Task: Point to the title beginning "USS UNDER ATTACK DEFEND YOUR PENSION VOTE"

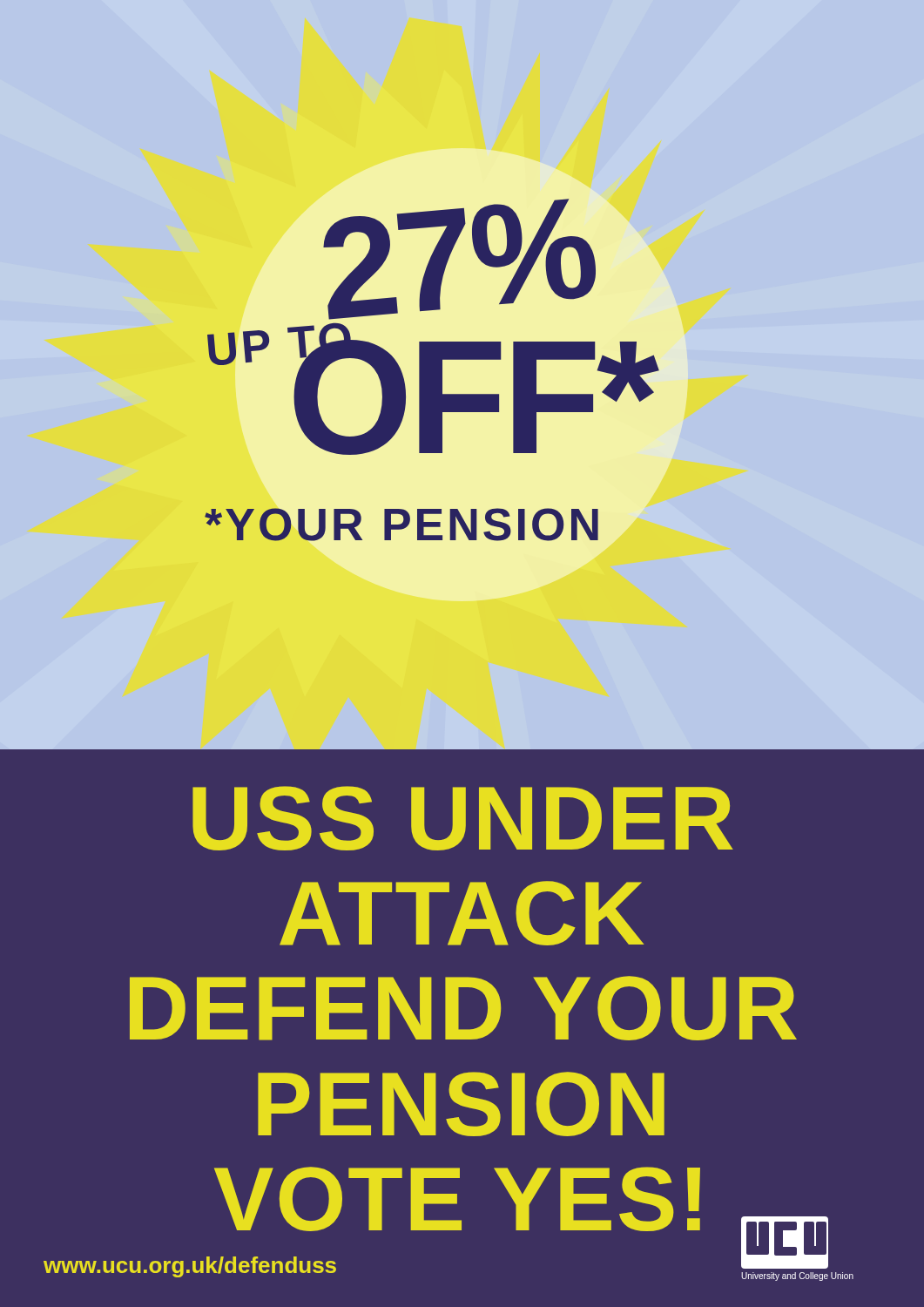Action: pyautogui.click(x=462, y=1009)
